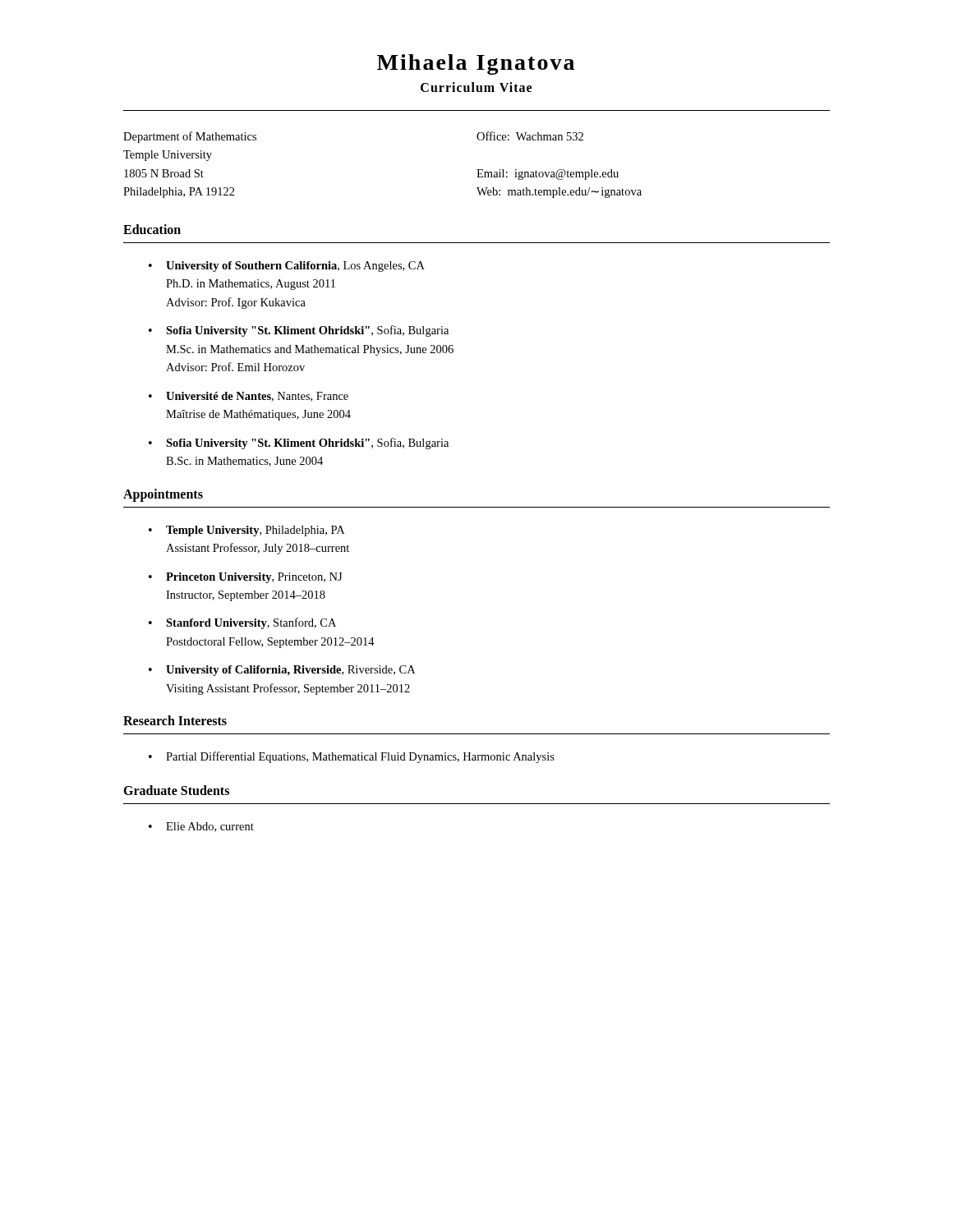Screen dimensions: 1232x953
Task: Find "Mihaela Ignatova" on this page
Action: [x=476, y=62]
